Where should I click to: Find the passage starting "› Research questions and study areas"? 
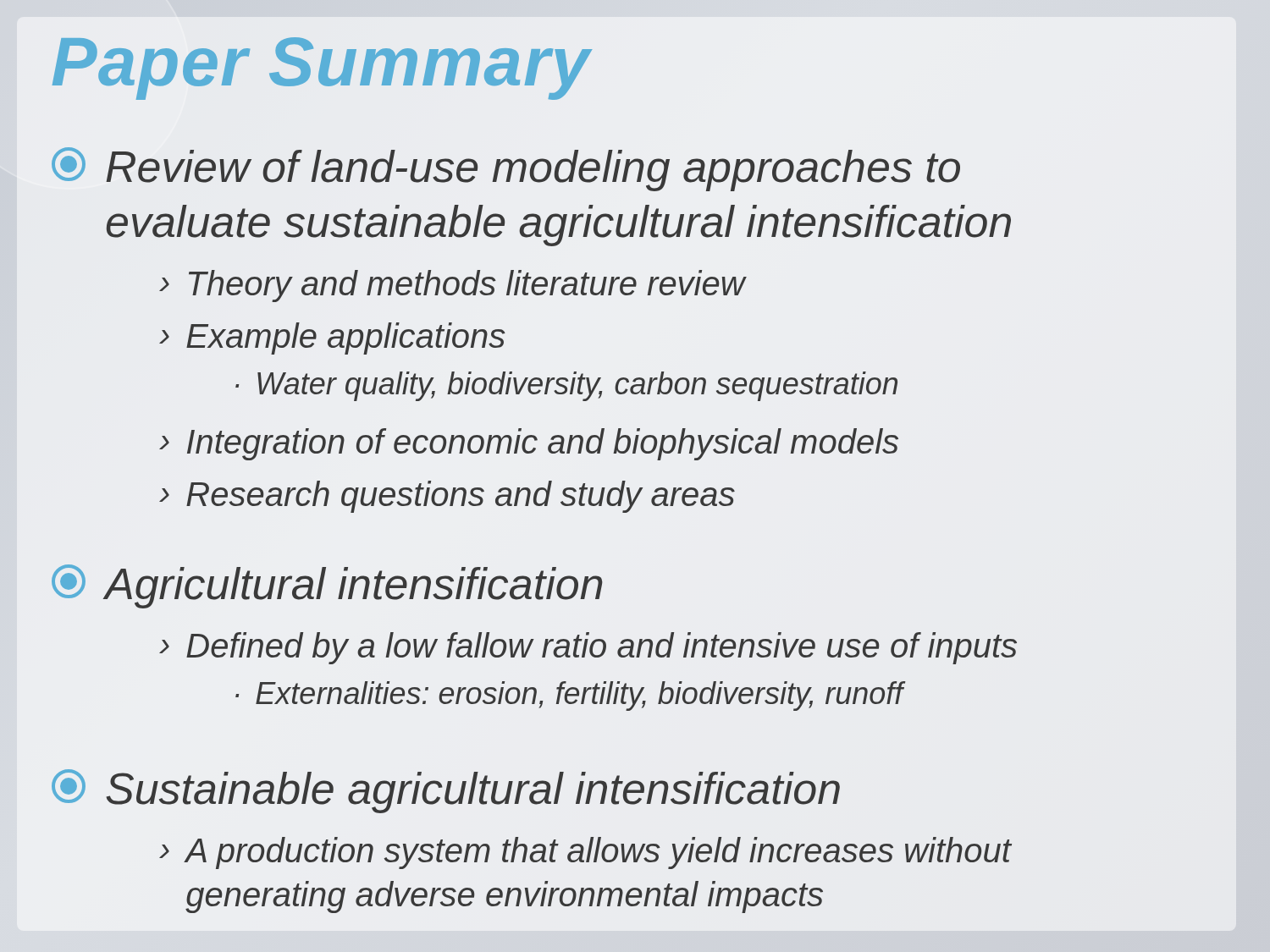[447, 494]
